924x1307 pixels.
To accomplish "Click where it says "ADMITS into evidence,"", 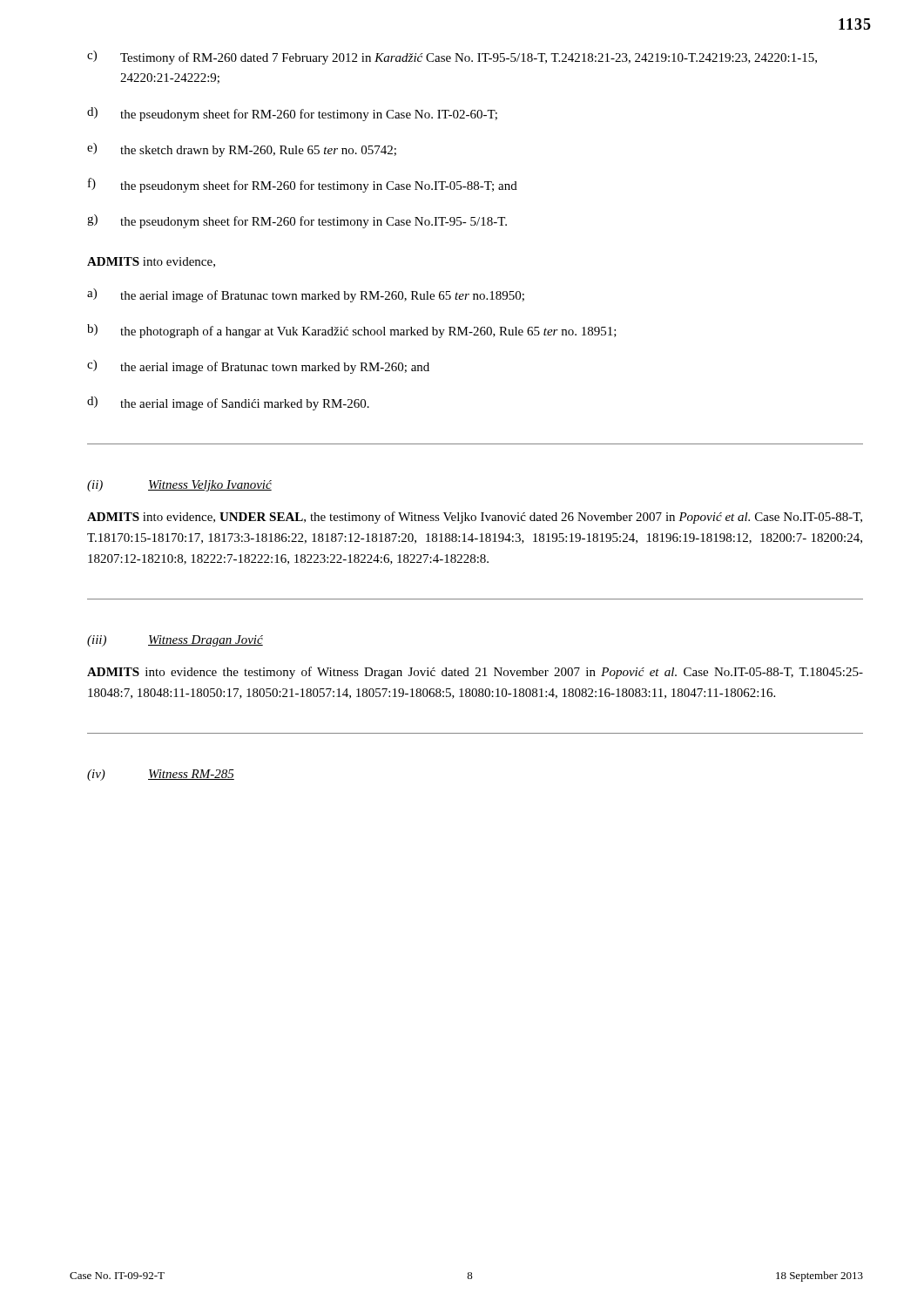I will click(152, 261).
